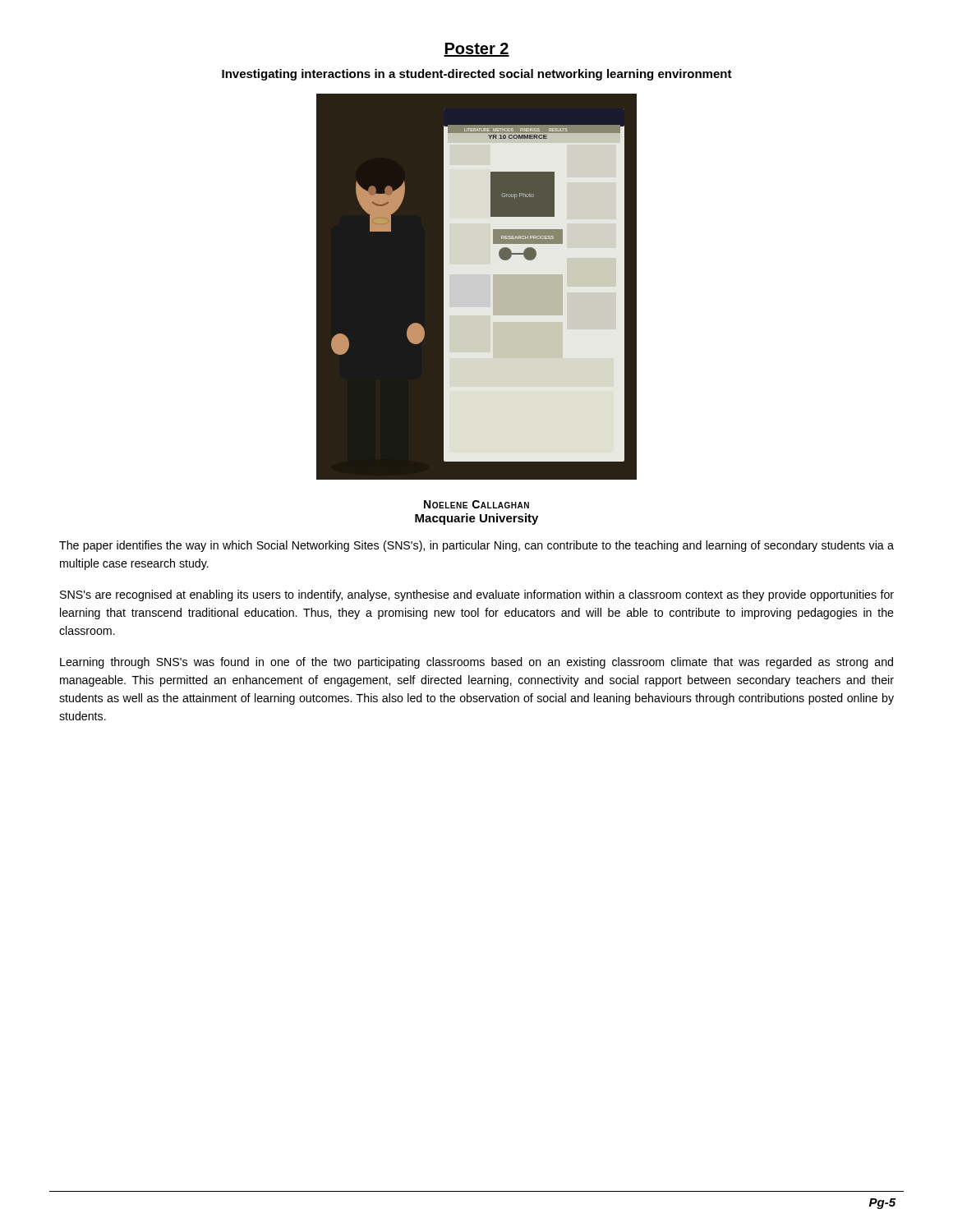Select the element starting "SNS's are recognised at enabling"
Image resolution: width=953 pixels, height=1232 pixels.
[x=476, y=613]
